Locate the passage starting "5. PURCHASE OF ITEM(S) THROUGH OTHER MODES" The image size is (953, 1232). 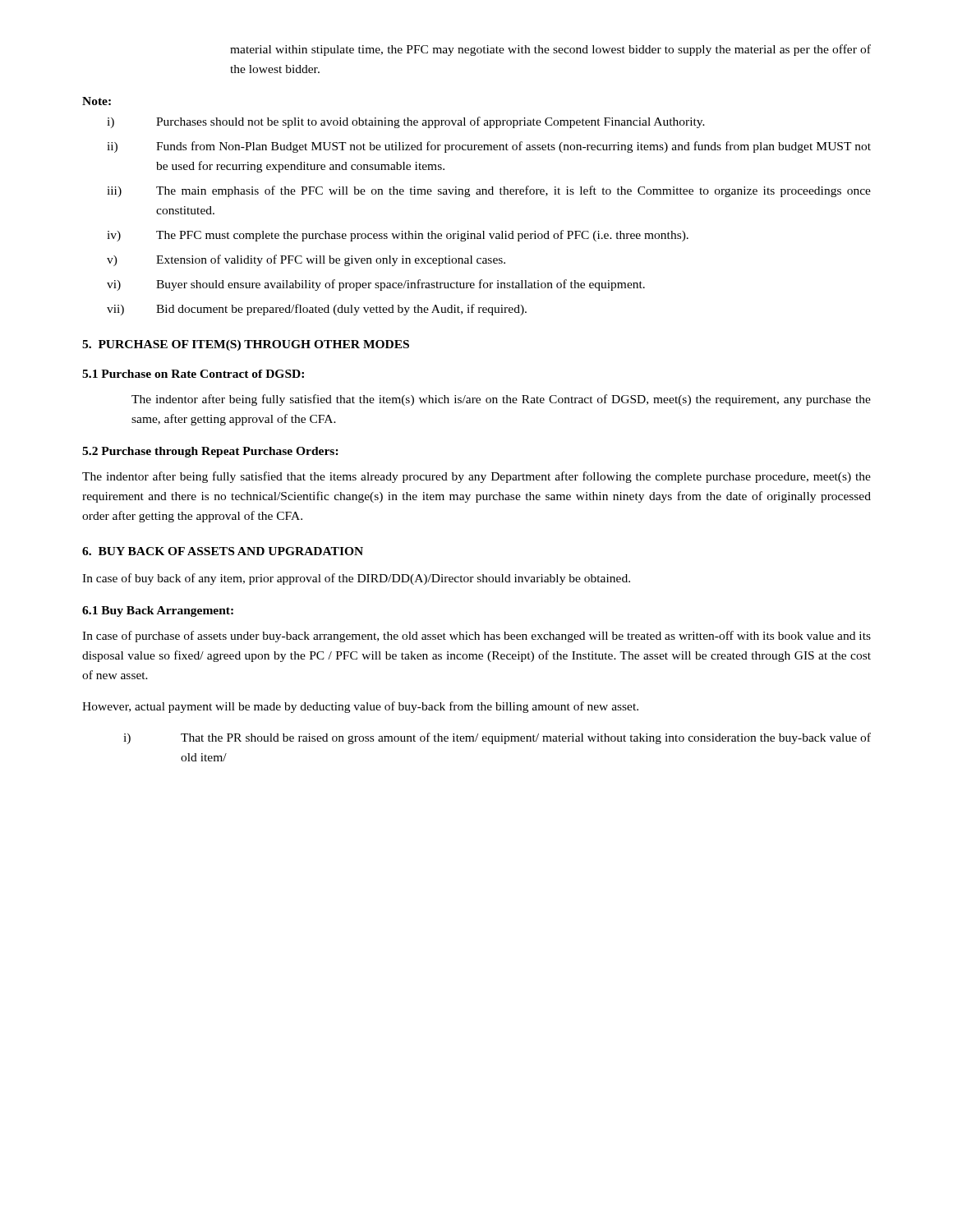tap(246, 344)
